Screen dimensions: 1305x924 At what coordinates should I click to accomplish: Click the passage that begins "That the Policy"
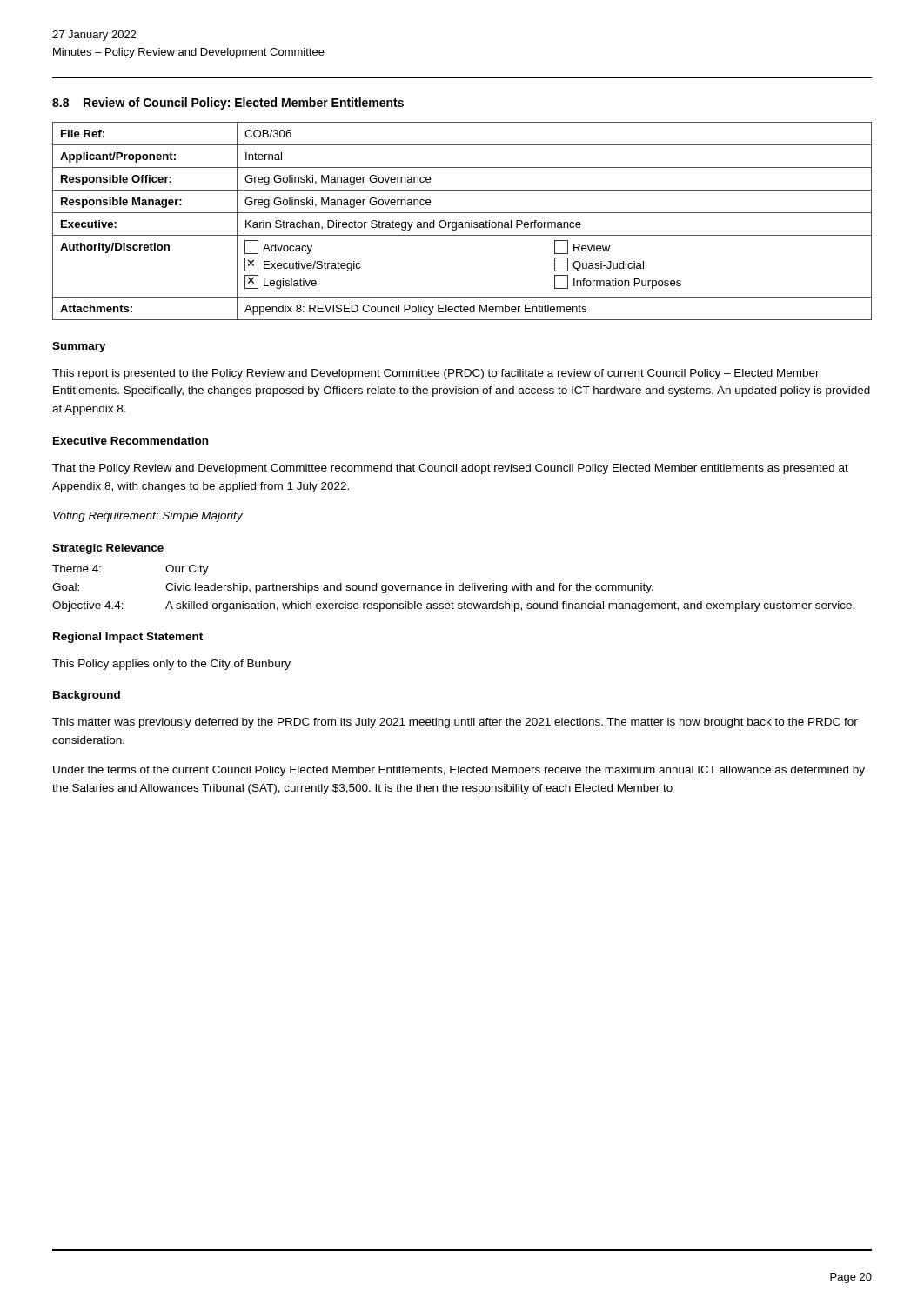462,477
